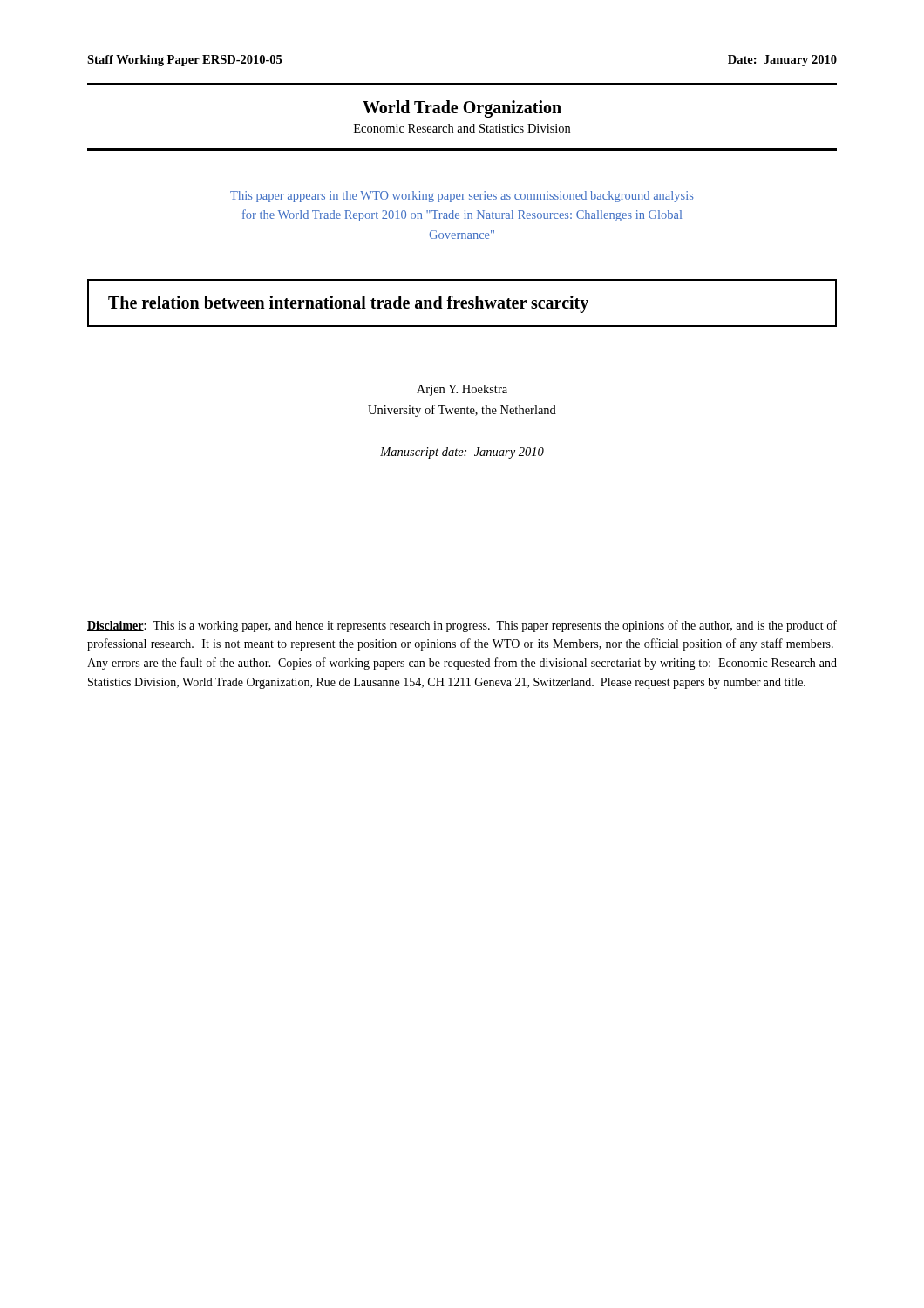Click on the title containing "The relation between international trade and freshwater"
924x1308 pixels.
point(462,303)
